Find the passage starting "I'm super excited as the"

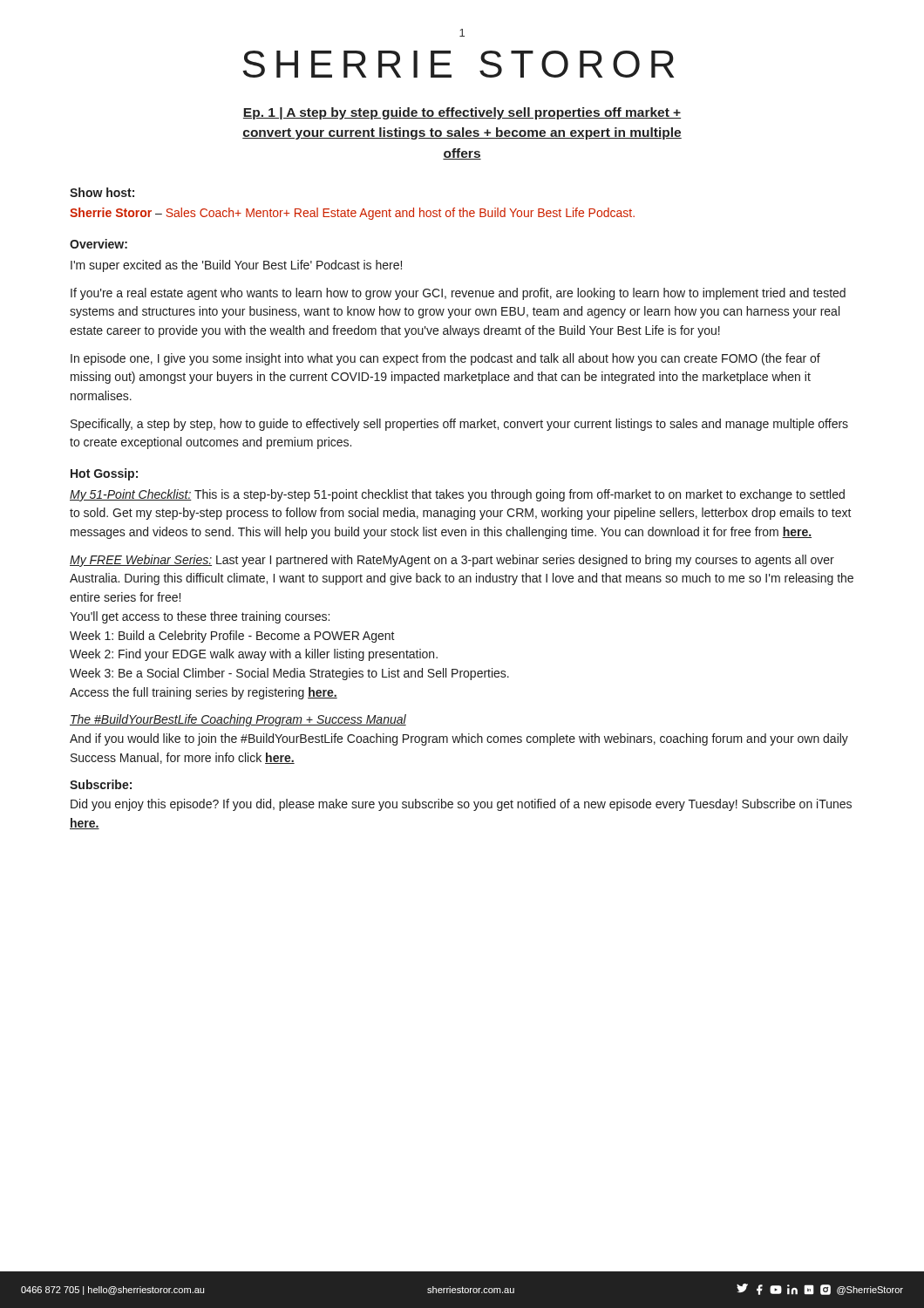click(x=236, y=265)
